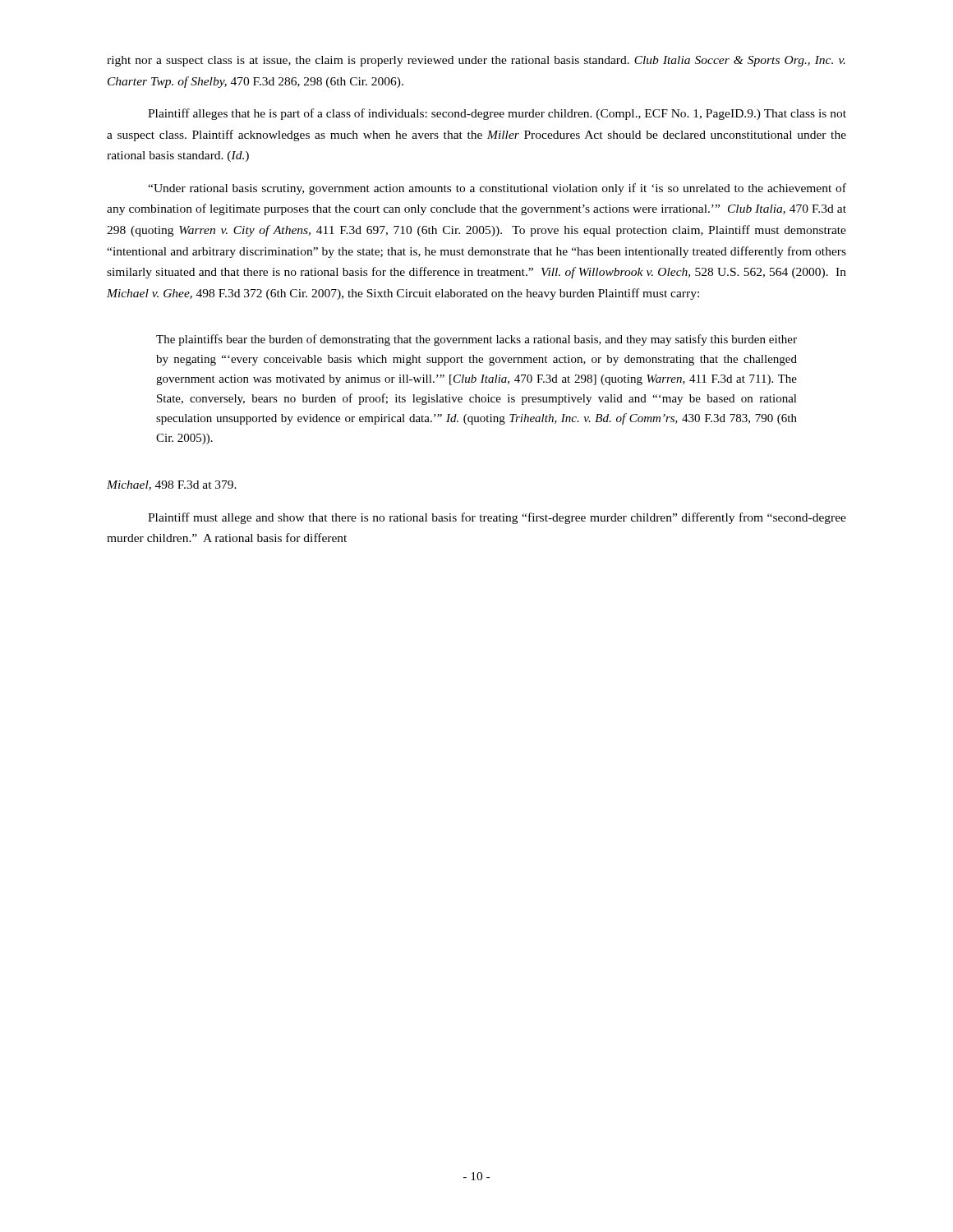
Task: Find the region starting "The plaintiffs bear the burden of demonstrating that"
Action: pos(476,389)
